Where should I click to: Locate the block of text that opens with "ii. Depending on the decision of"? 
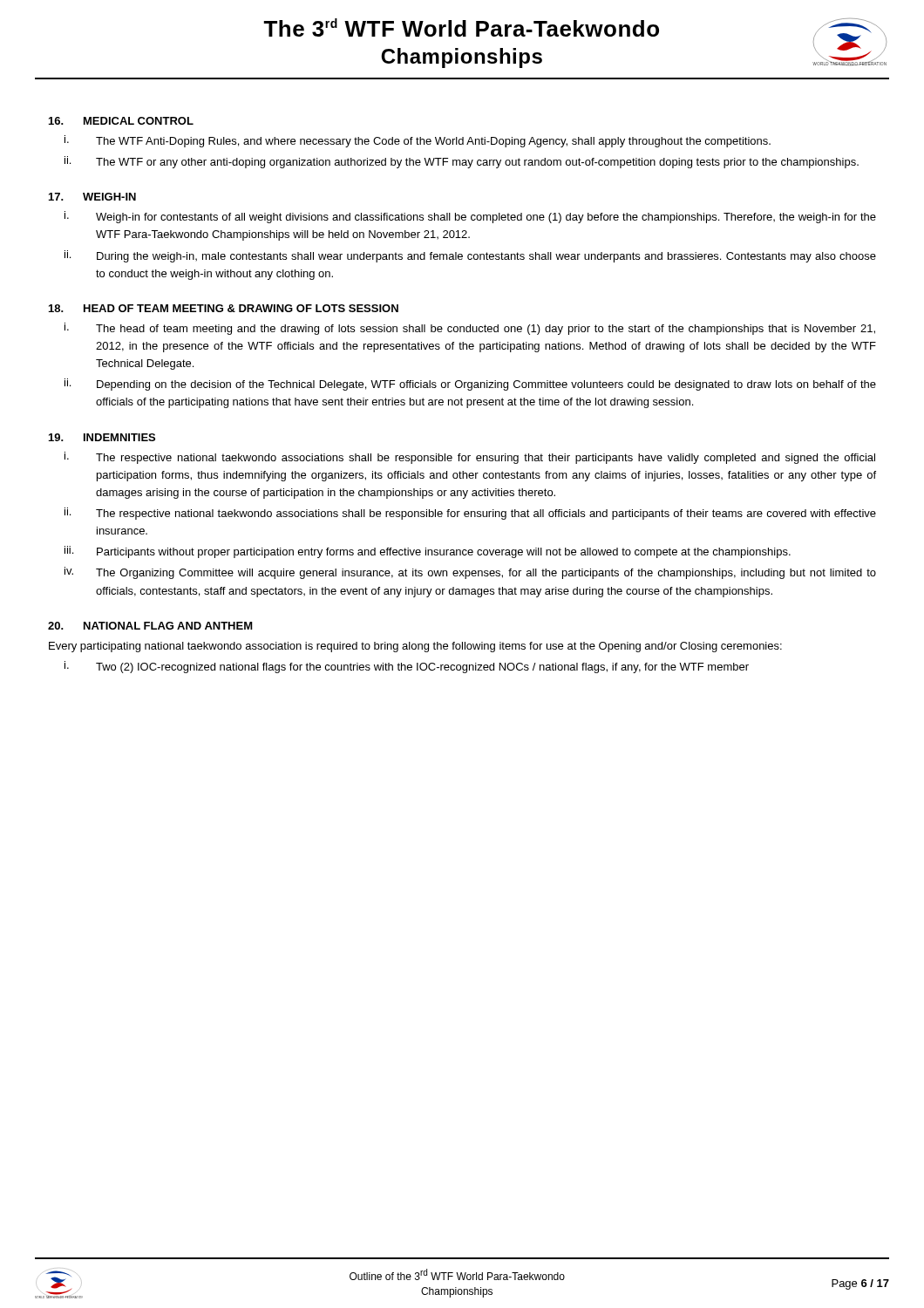[462, 394]
